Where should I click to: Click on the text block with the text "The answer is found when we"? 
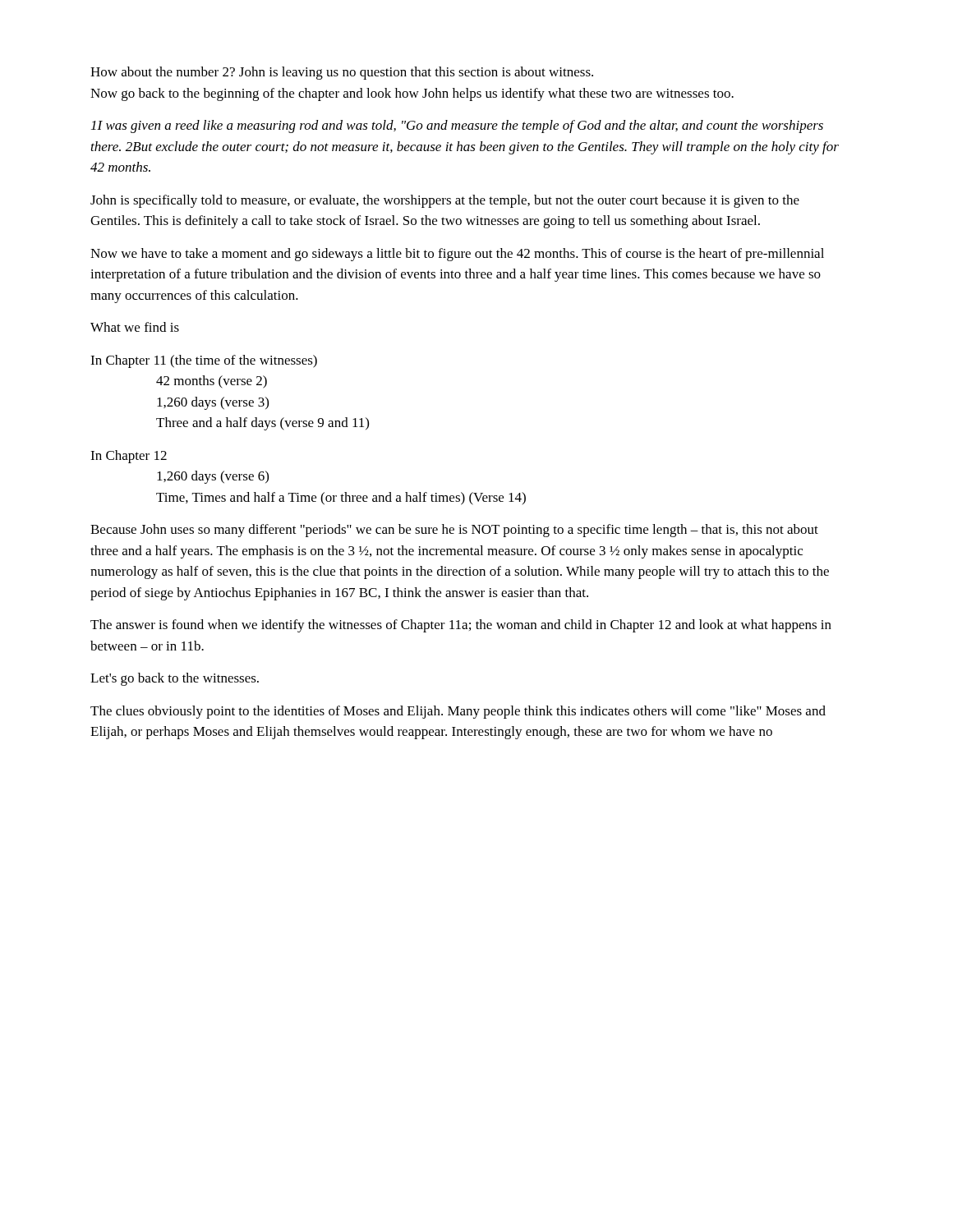(461, 635)
